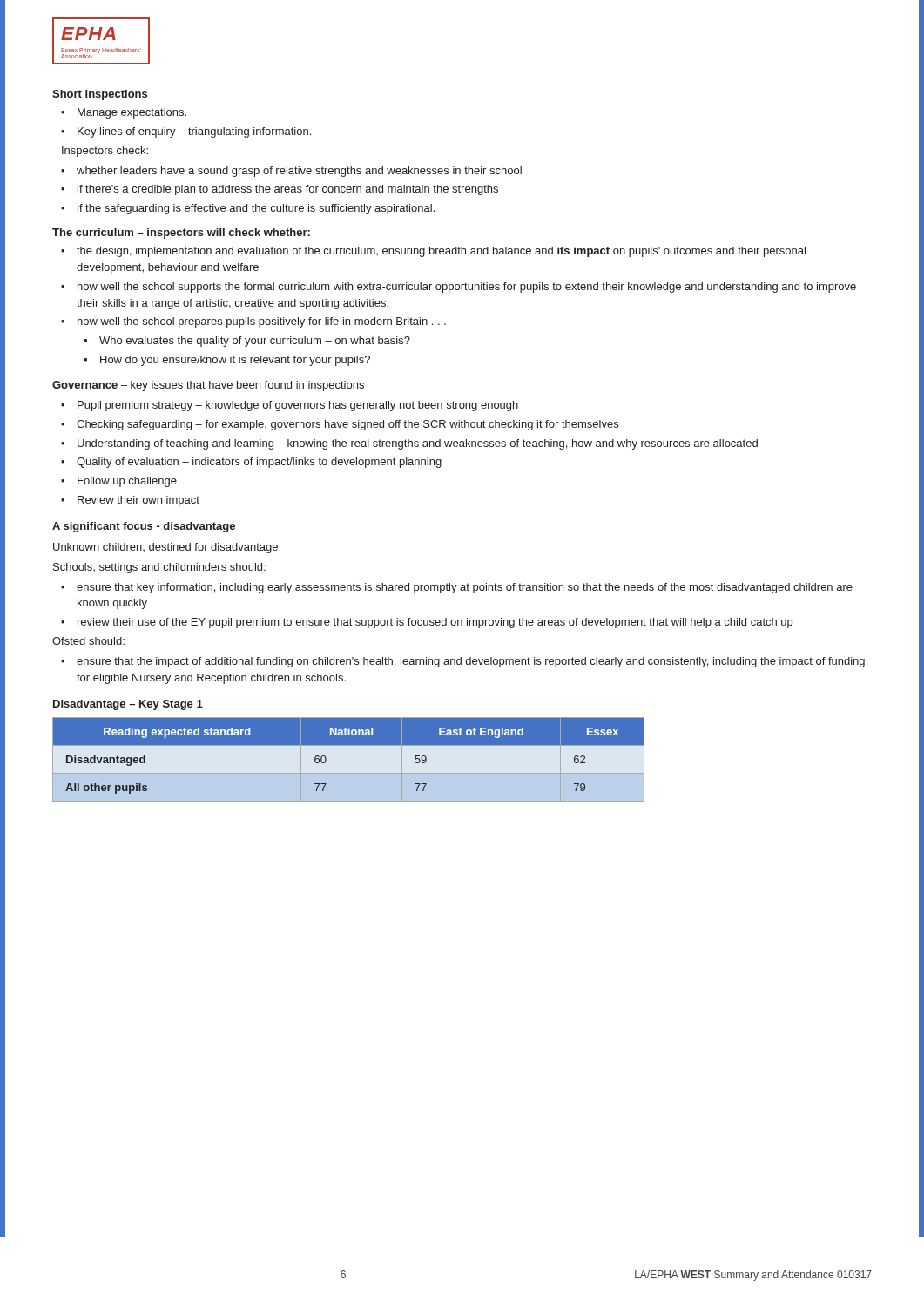This screenshot has width=924, height=1307.
Task: Locate the table with the text "East of England"
Action: (x=462, y=759)
